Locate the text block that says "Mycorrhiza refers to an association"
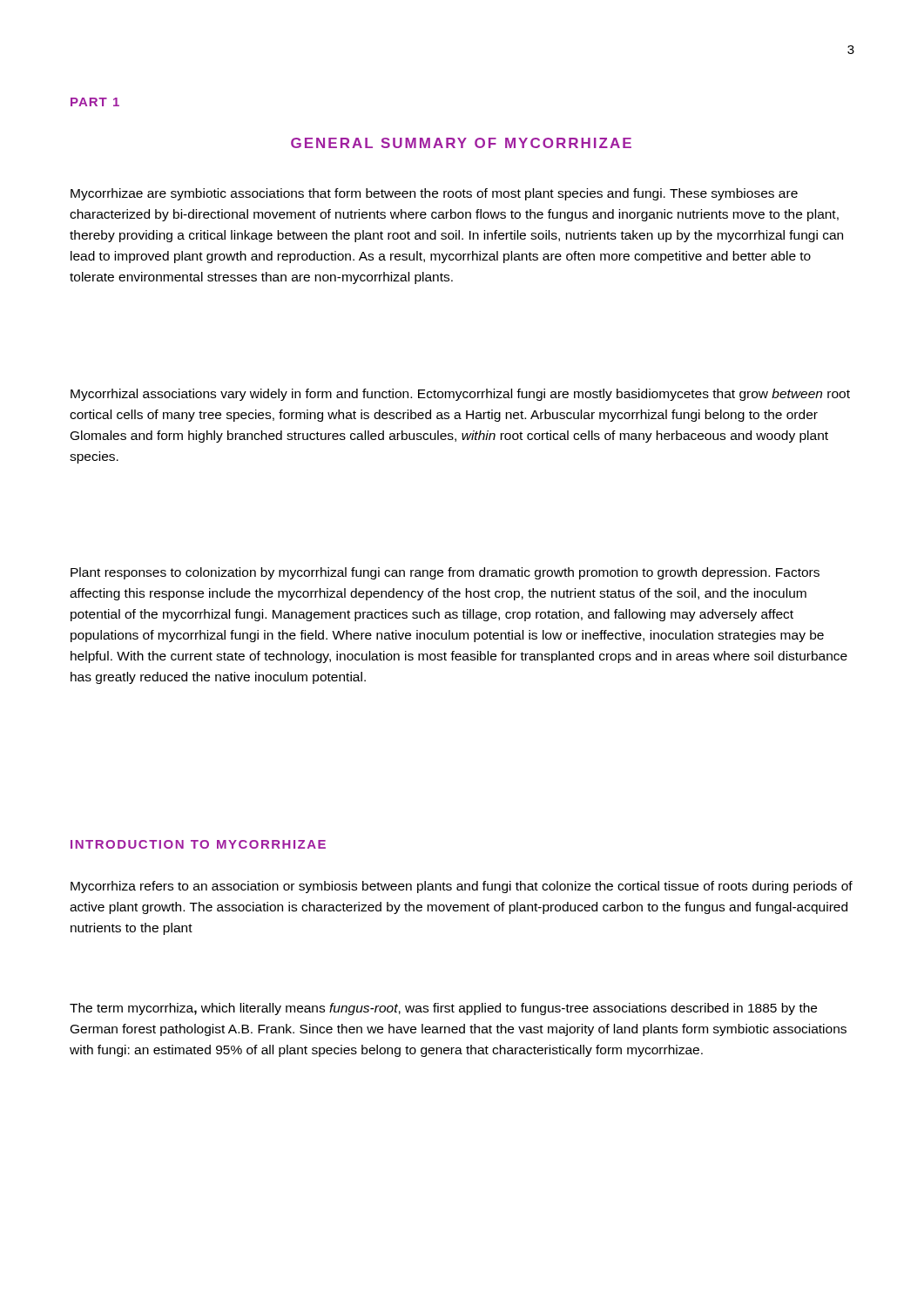The height and width of the screenshot is (1307, 924). (461, 907)
